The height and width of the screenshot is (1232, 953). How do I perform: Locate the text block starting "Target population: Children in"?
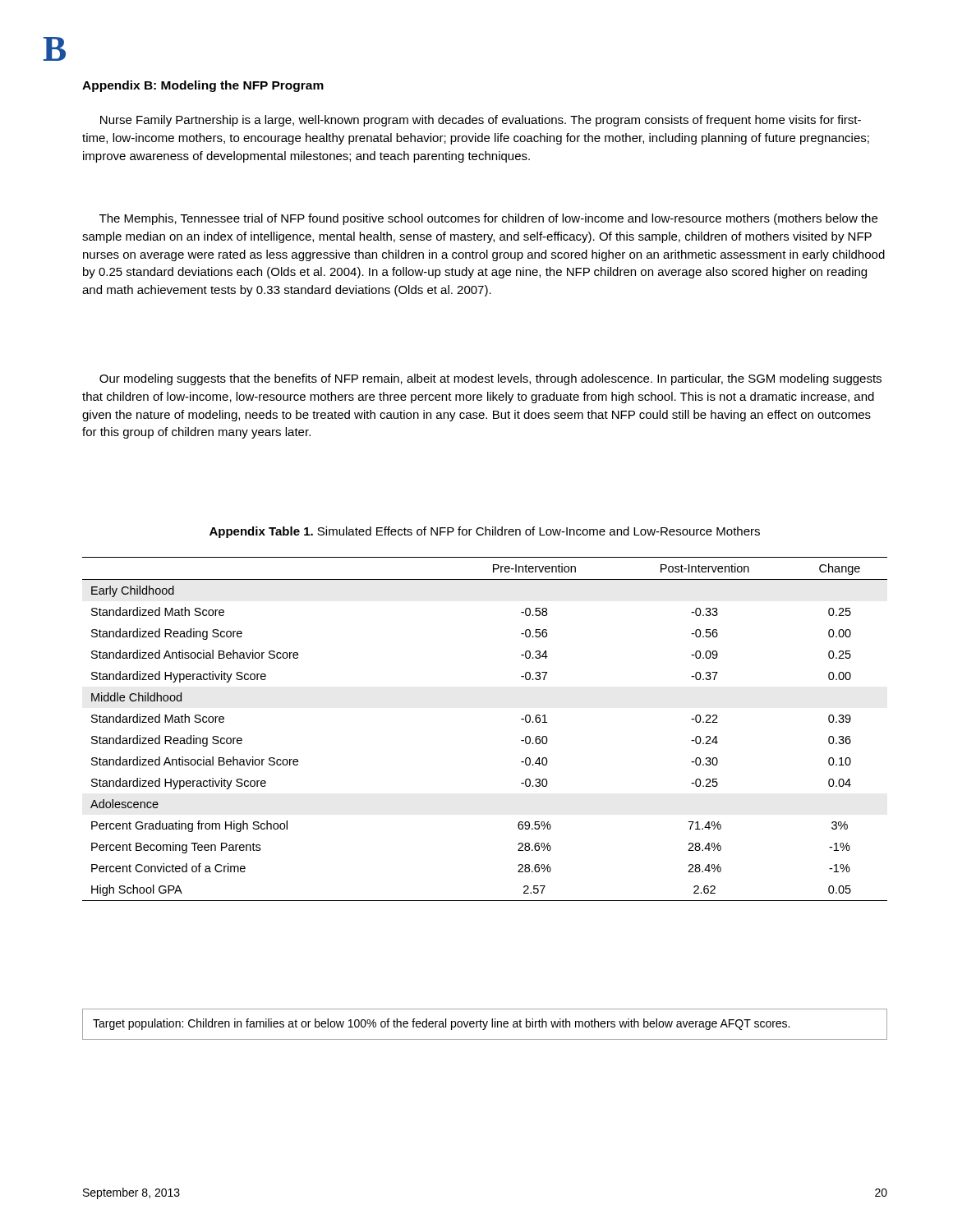[442, 1023]
